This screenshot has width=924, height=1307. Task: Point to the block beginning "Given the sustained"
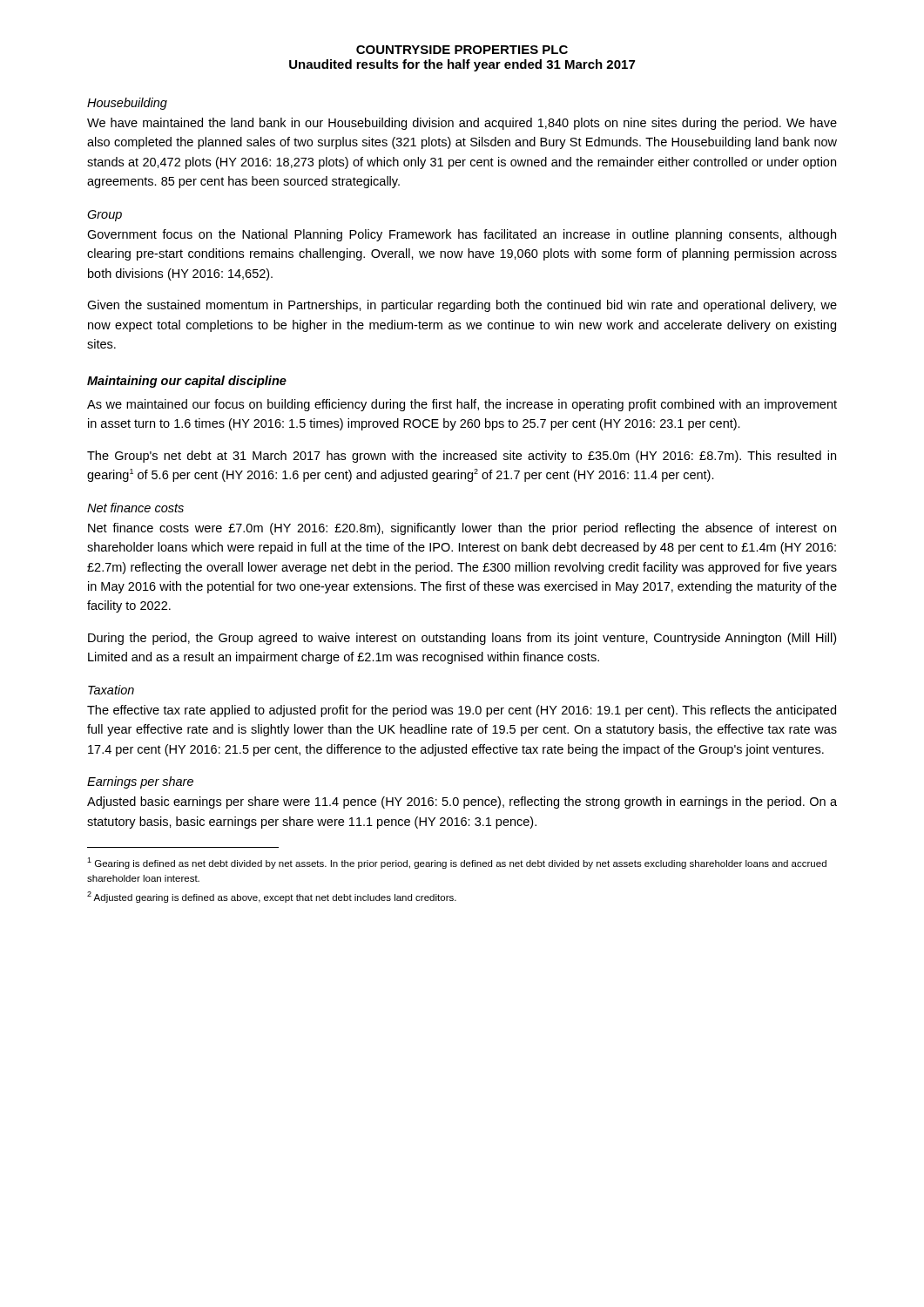462,325
